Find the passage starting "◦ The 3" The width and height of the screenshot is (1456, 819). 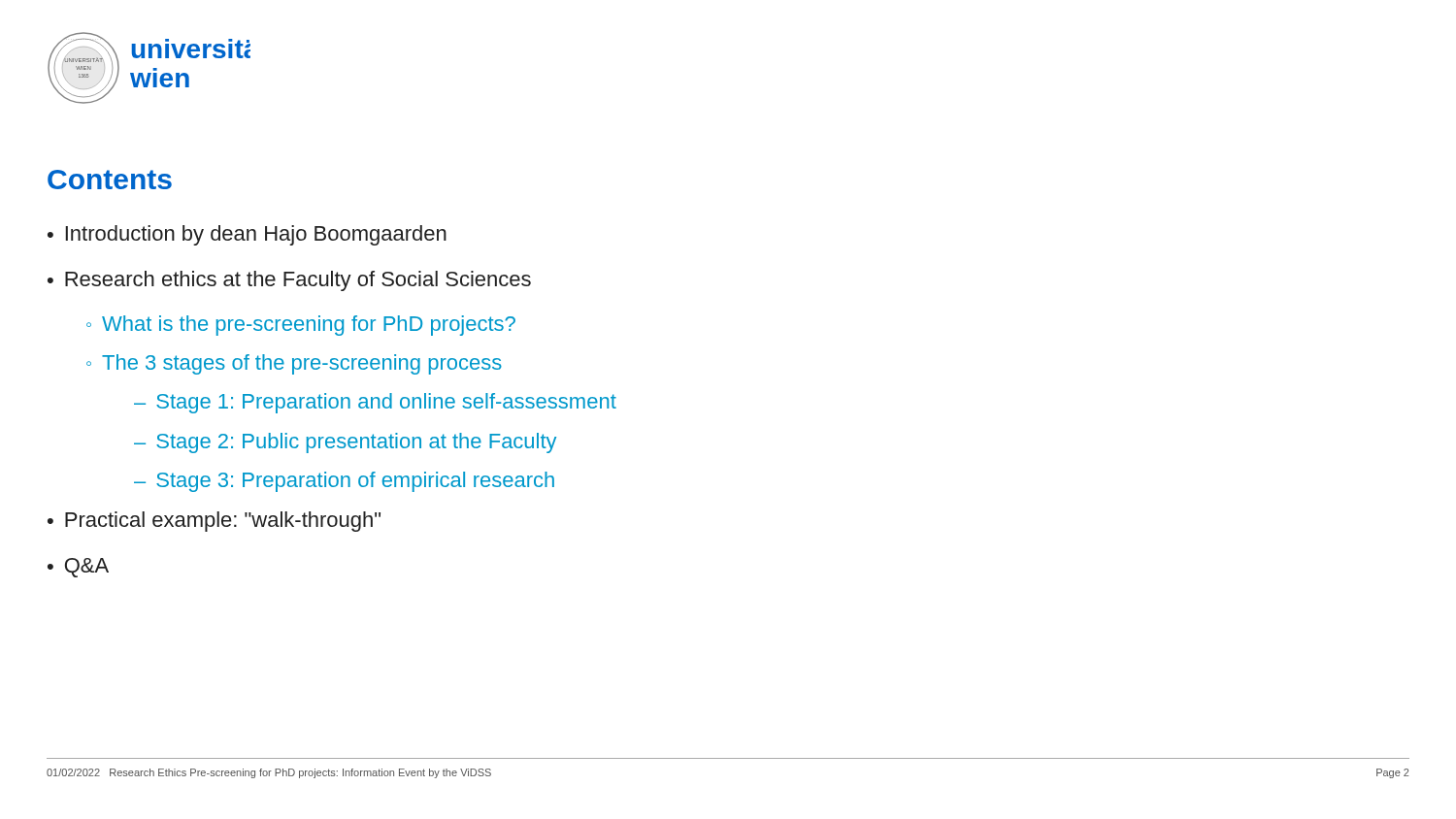(294, 363)
